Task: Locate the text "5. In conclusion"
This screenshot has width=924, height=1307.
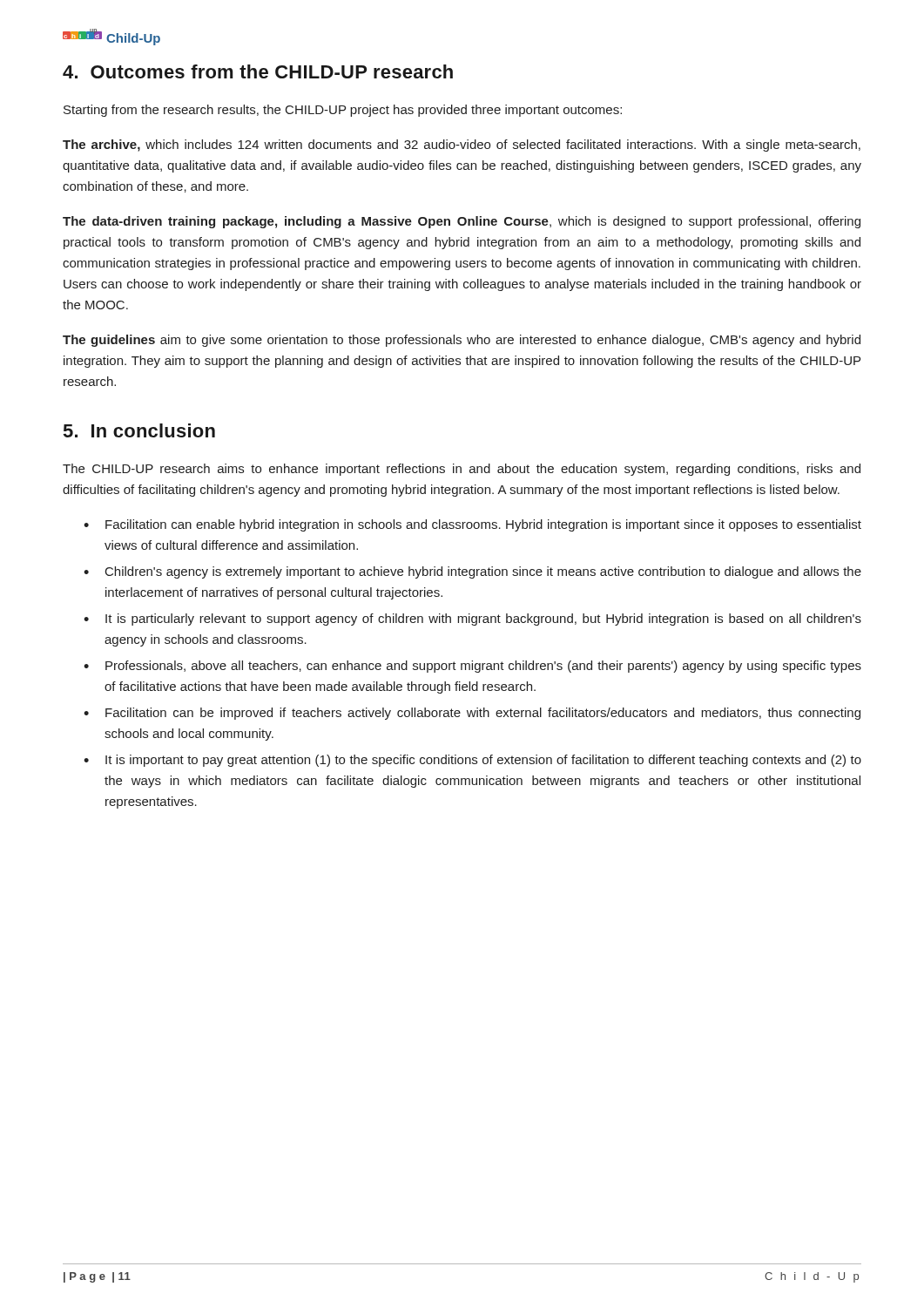Action: coord(139,430)
